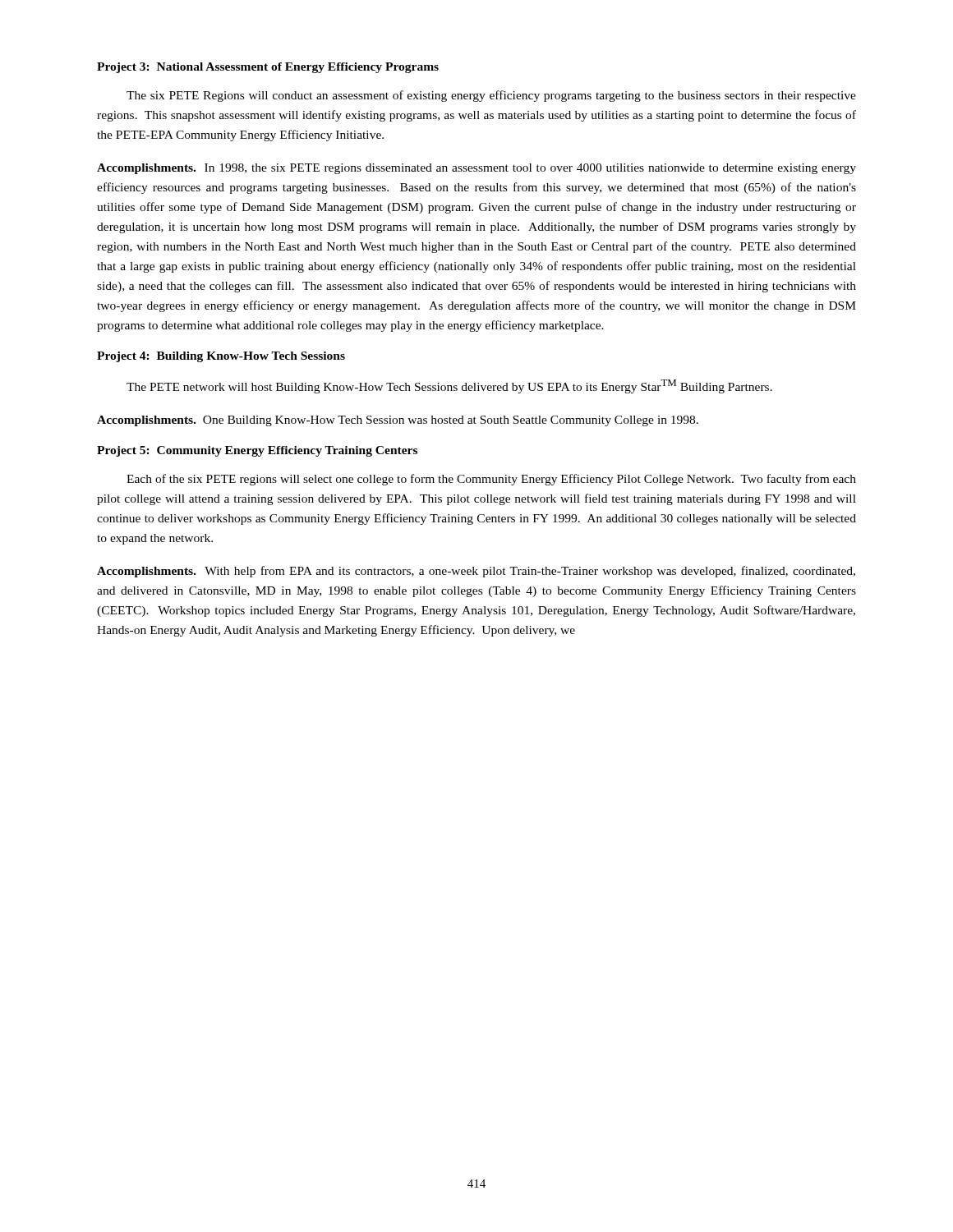
Task: Locate the section header with the text "Project 4: Building Know-How Tech"
Action: [x=221, y=355]
